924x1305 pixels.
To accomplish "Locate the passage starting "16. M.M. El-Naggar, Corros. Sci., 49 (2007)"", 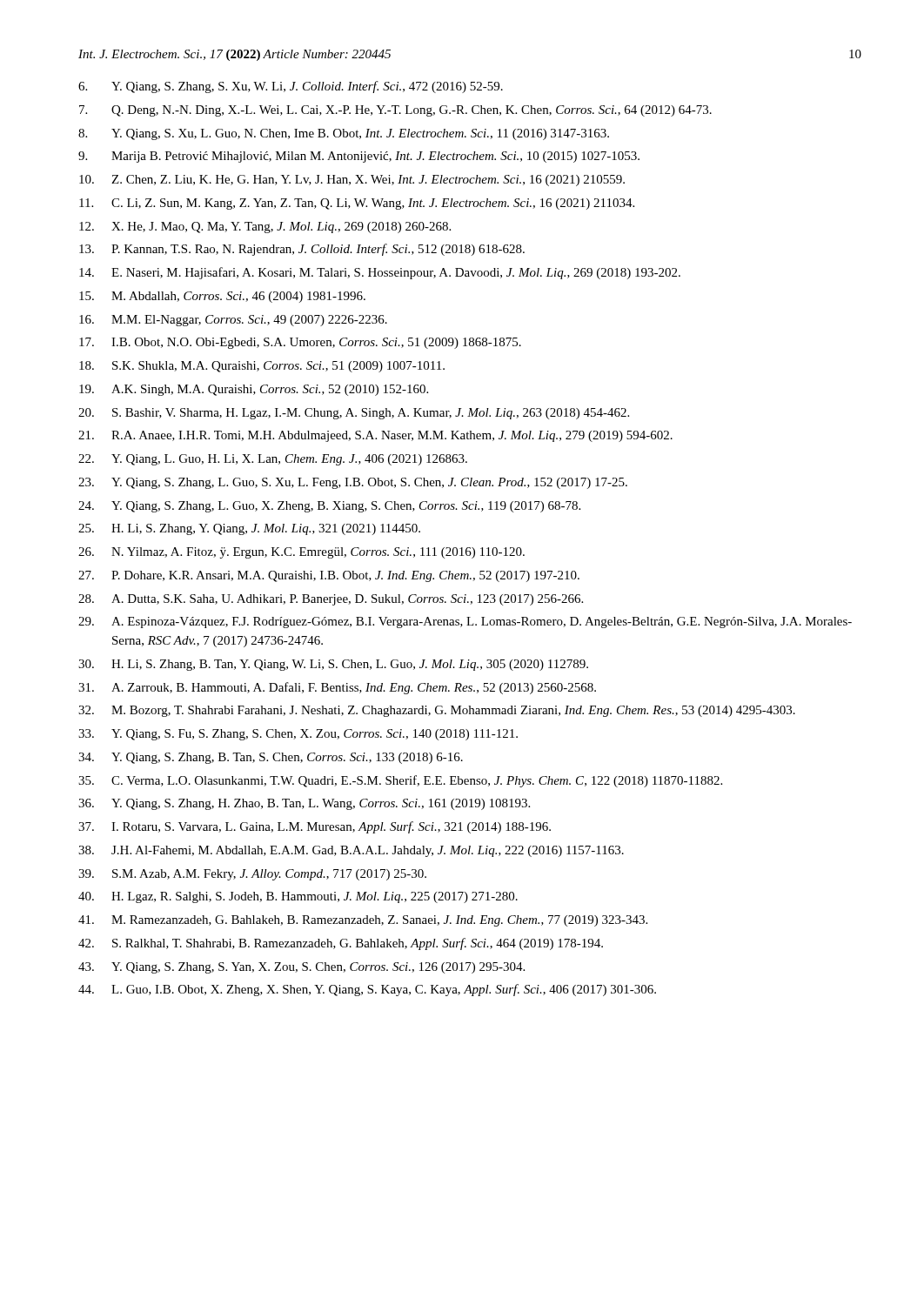I will 233,321.
